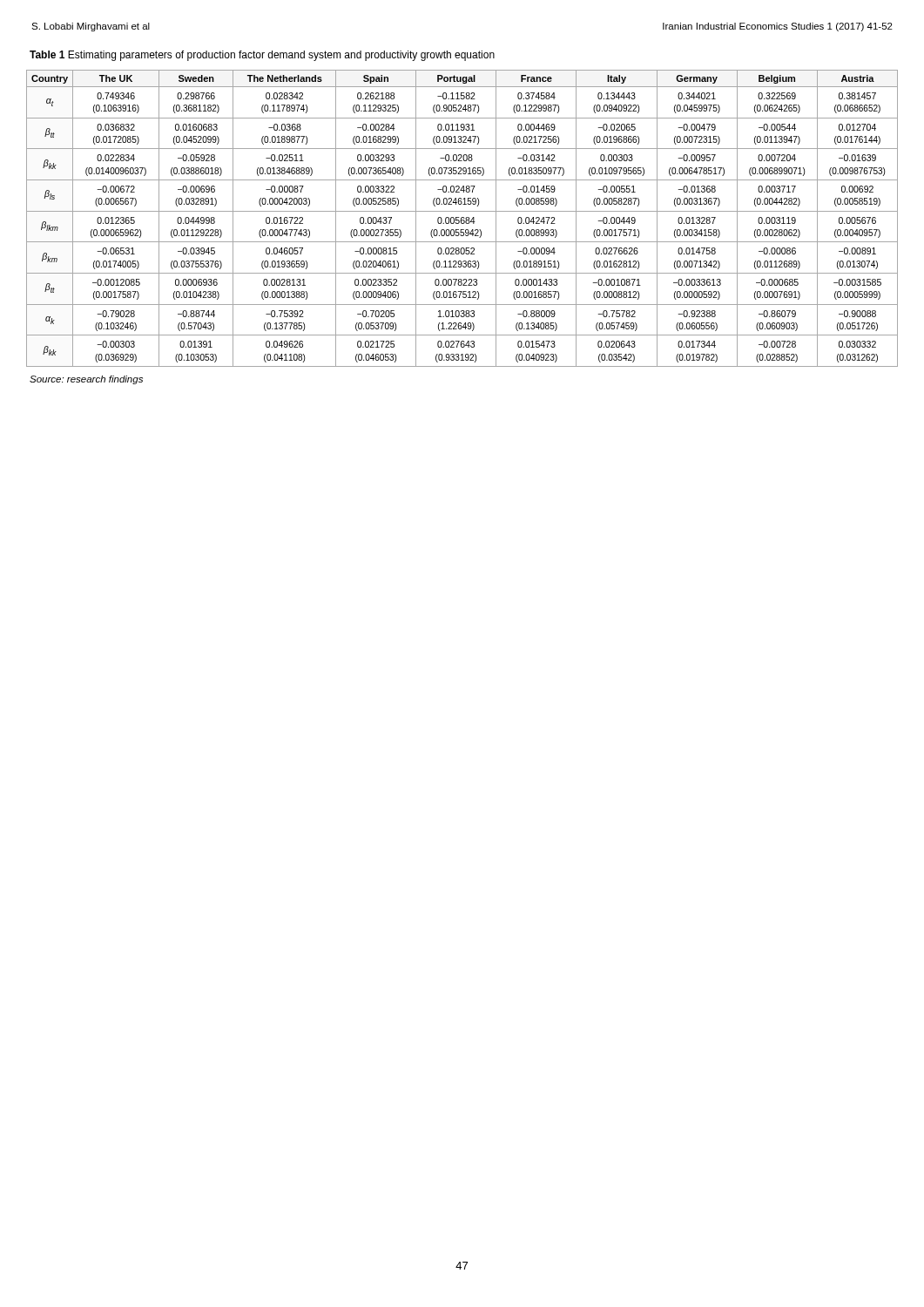Select the table
Screen dimensions: 1307x924
tap(462, 218)
